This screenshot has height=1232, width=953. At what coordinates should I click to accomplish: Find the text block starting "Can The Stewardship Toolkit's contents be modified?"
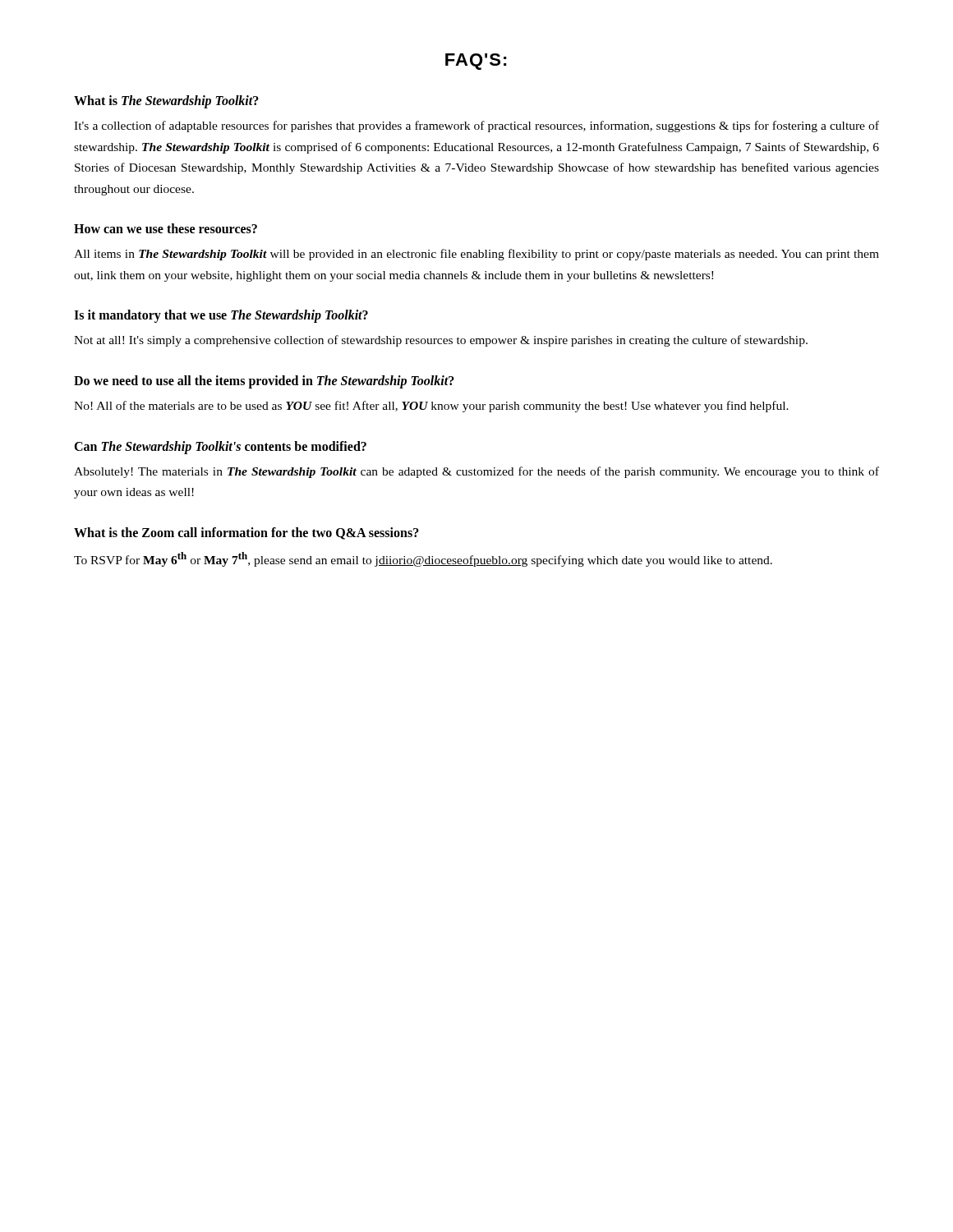221,446
